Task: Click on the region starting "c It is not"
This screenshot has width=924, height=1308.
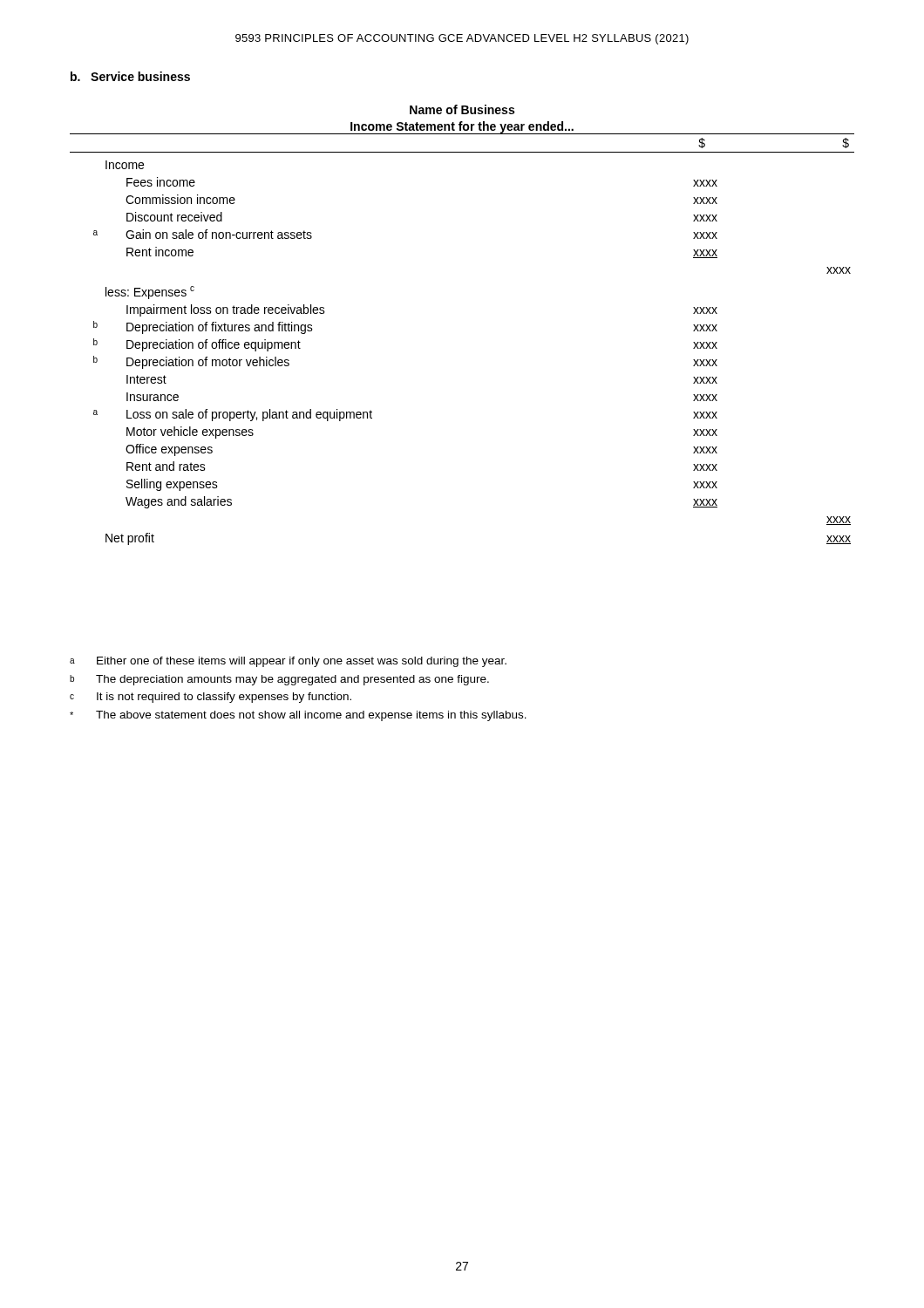Action: point(211,698)
